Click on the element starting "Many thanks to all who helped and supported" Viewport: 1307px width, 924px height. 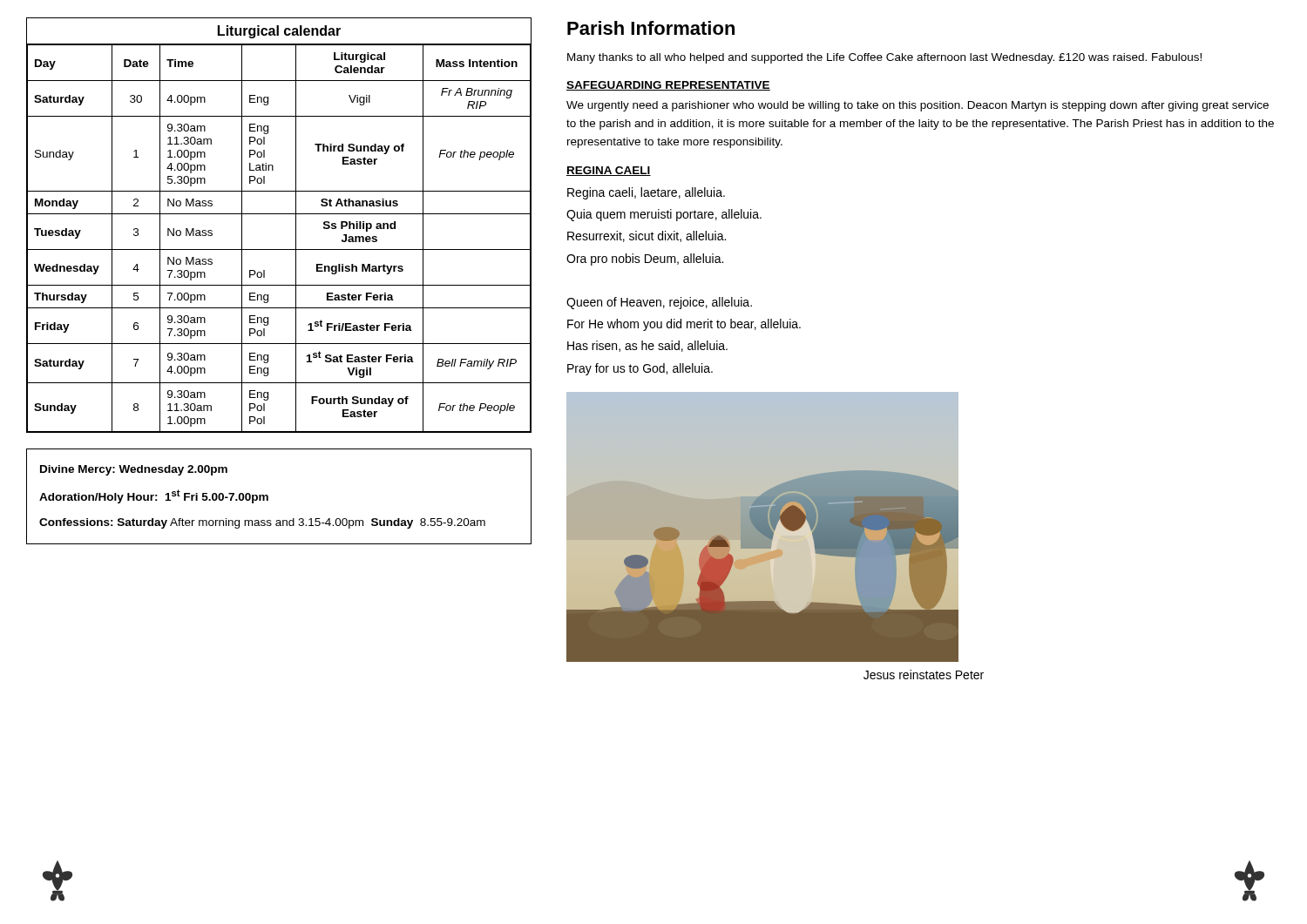[x=884, y=57]
